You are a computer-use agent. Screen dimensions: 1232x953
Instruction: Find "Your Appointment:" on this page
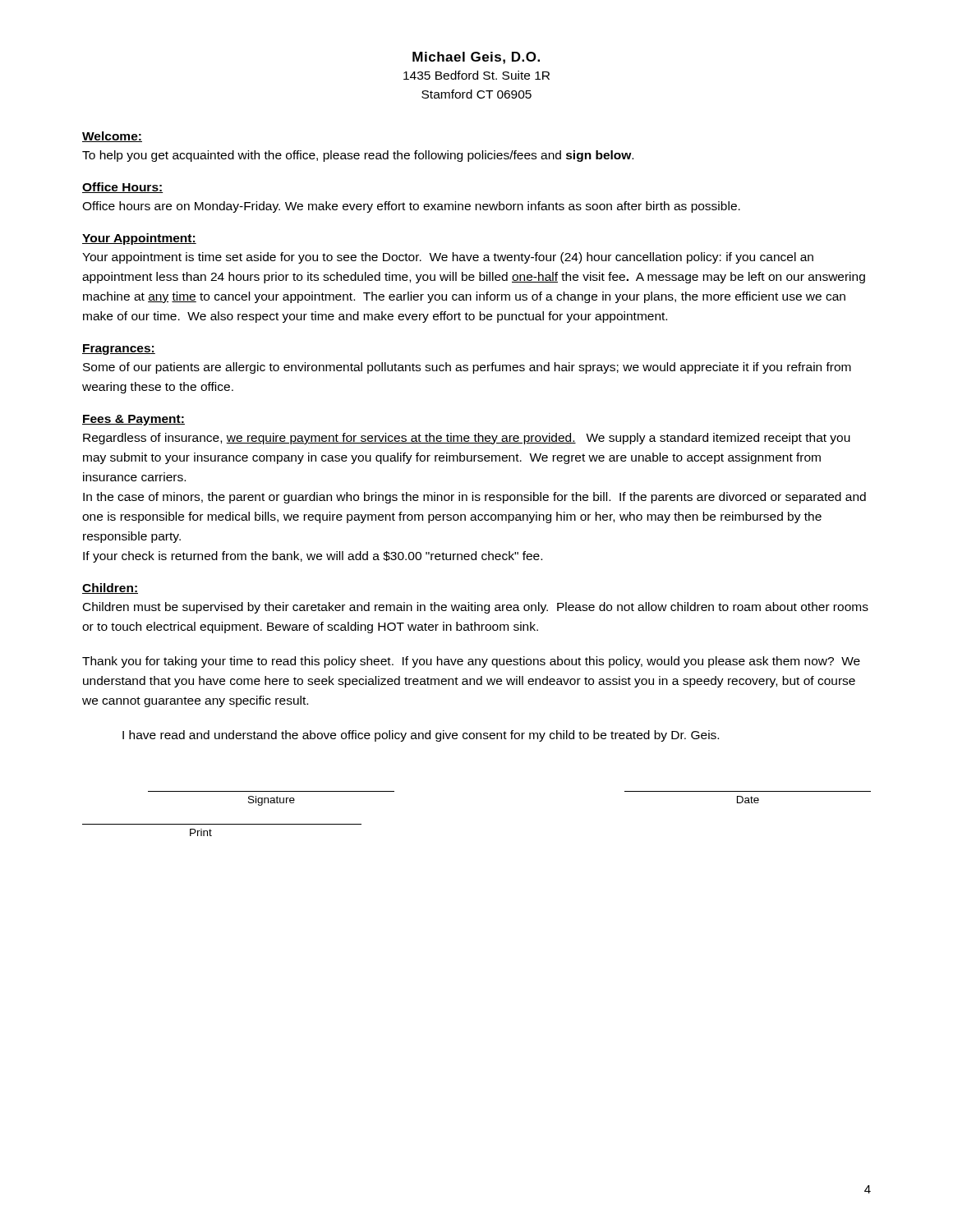click(x=139, y=237)
